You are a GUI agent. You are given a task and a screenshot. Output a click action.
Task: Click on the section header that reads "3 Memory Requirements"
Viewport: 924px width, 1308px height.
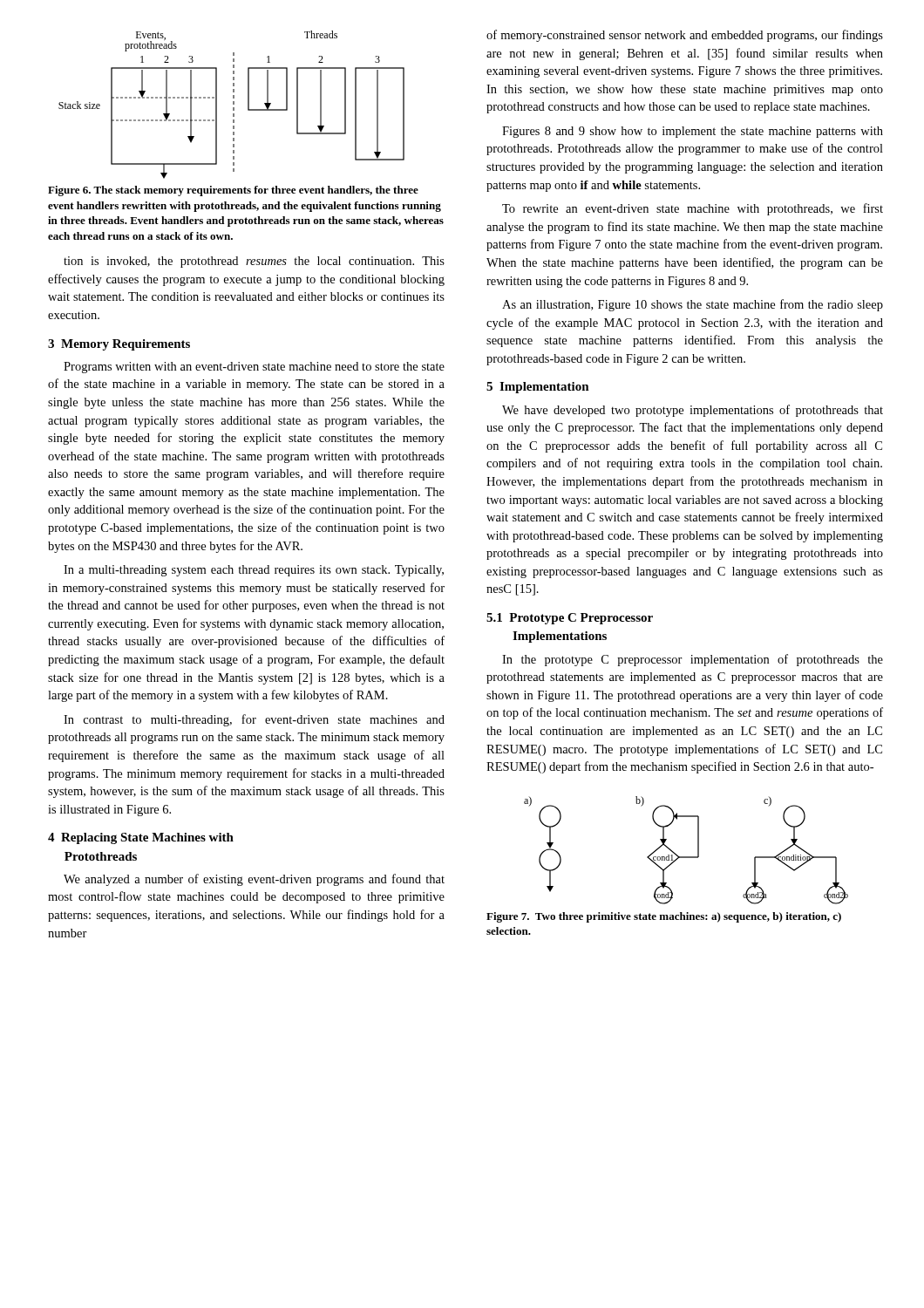click(x=119, y=343)
